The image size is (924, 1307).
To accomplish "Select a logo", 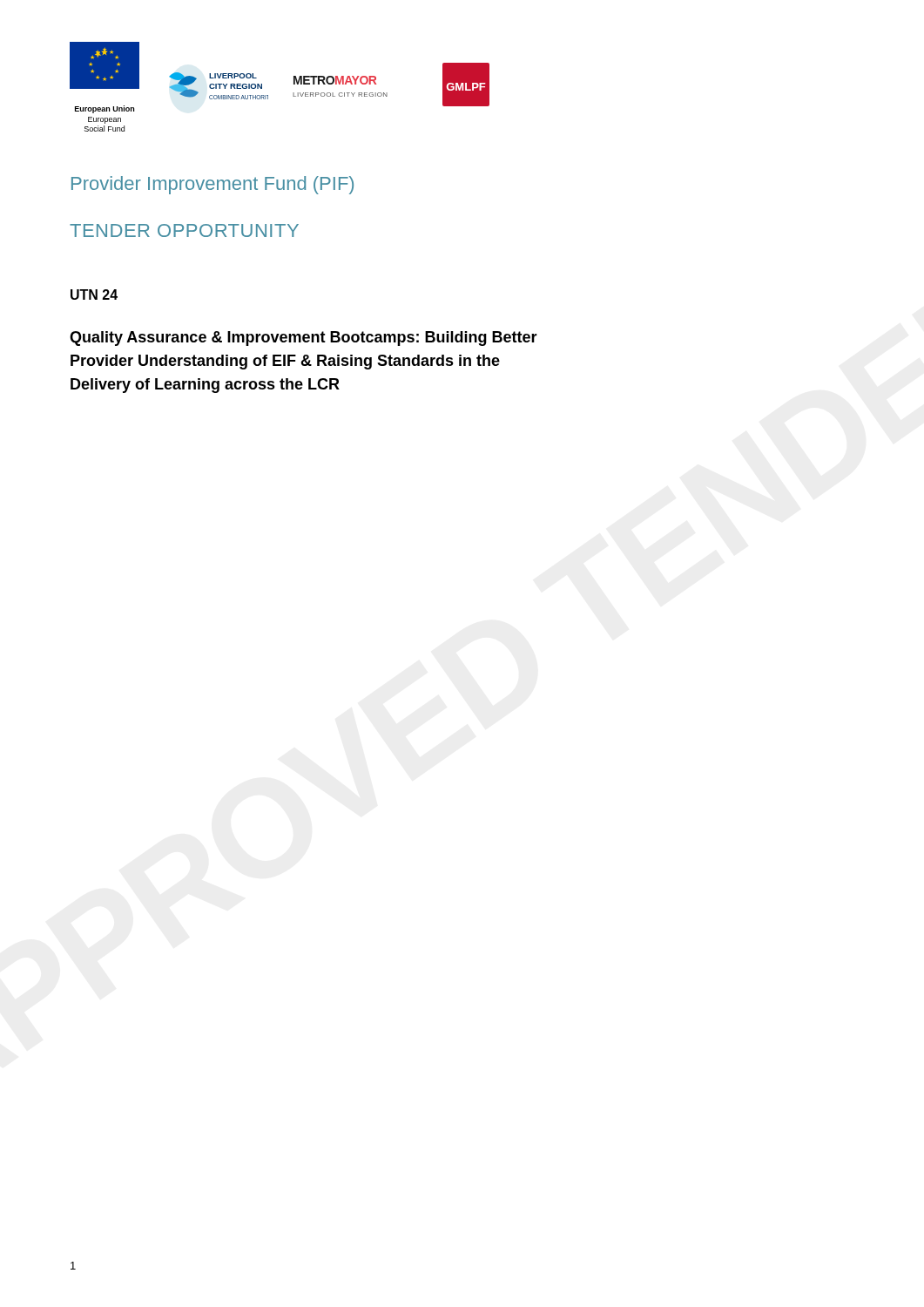I will (284, 88).
